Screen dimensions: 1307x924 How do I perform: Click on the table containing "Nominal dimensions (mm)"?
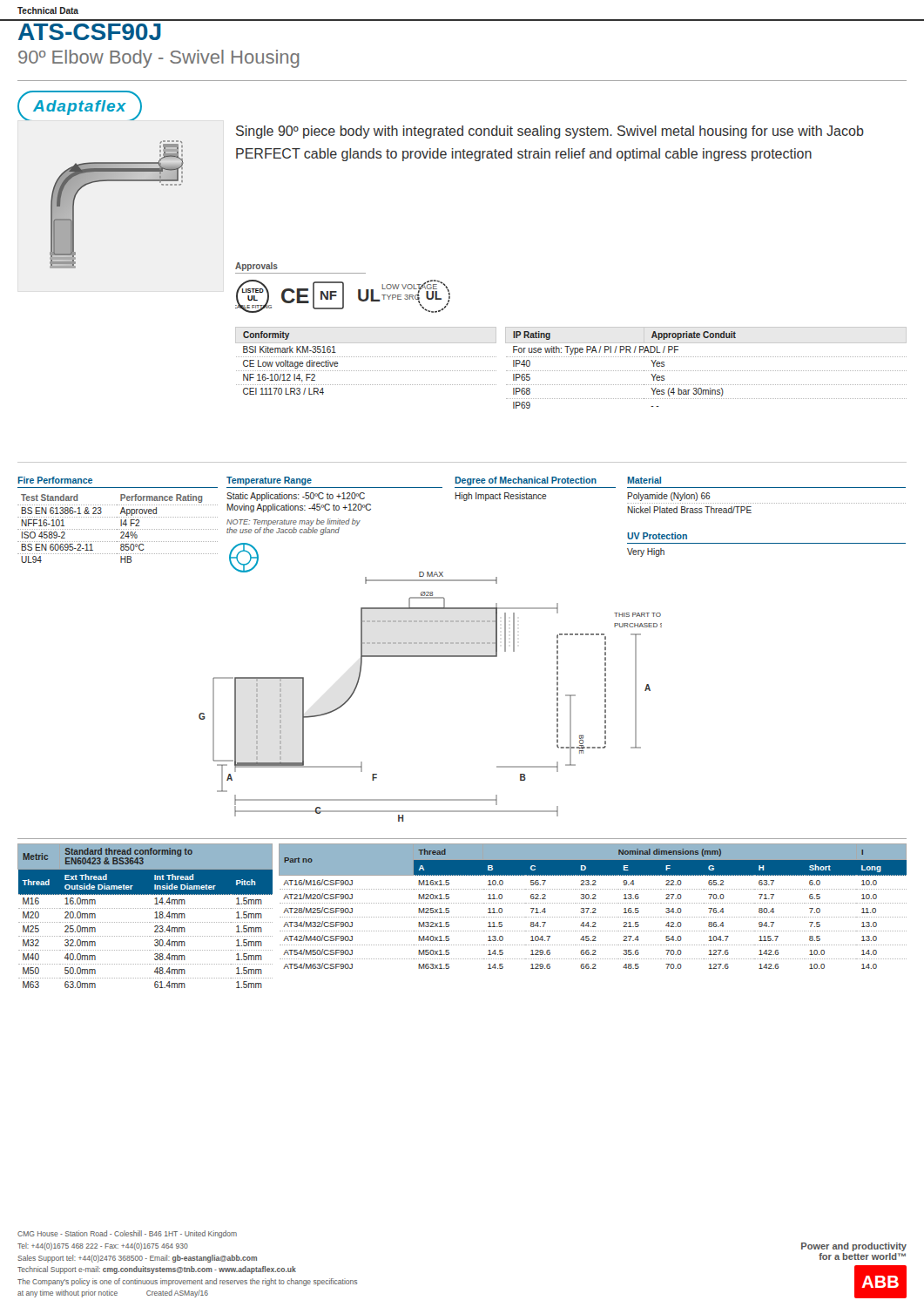coord(593,908)
